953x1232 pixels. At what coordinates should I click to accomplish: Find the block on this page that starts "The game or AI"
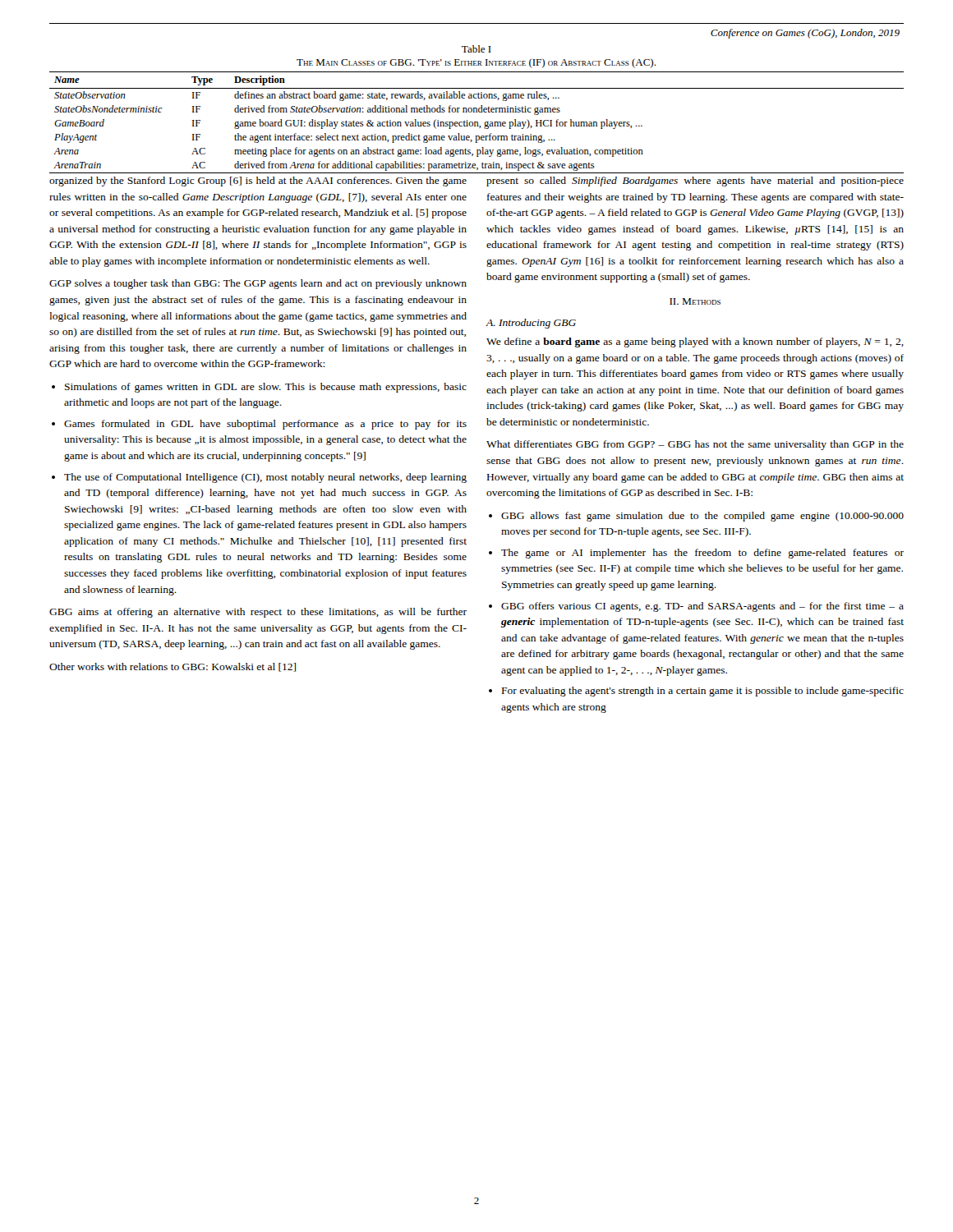(702, 568)
